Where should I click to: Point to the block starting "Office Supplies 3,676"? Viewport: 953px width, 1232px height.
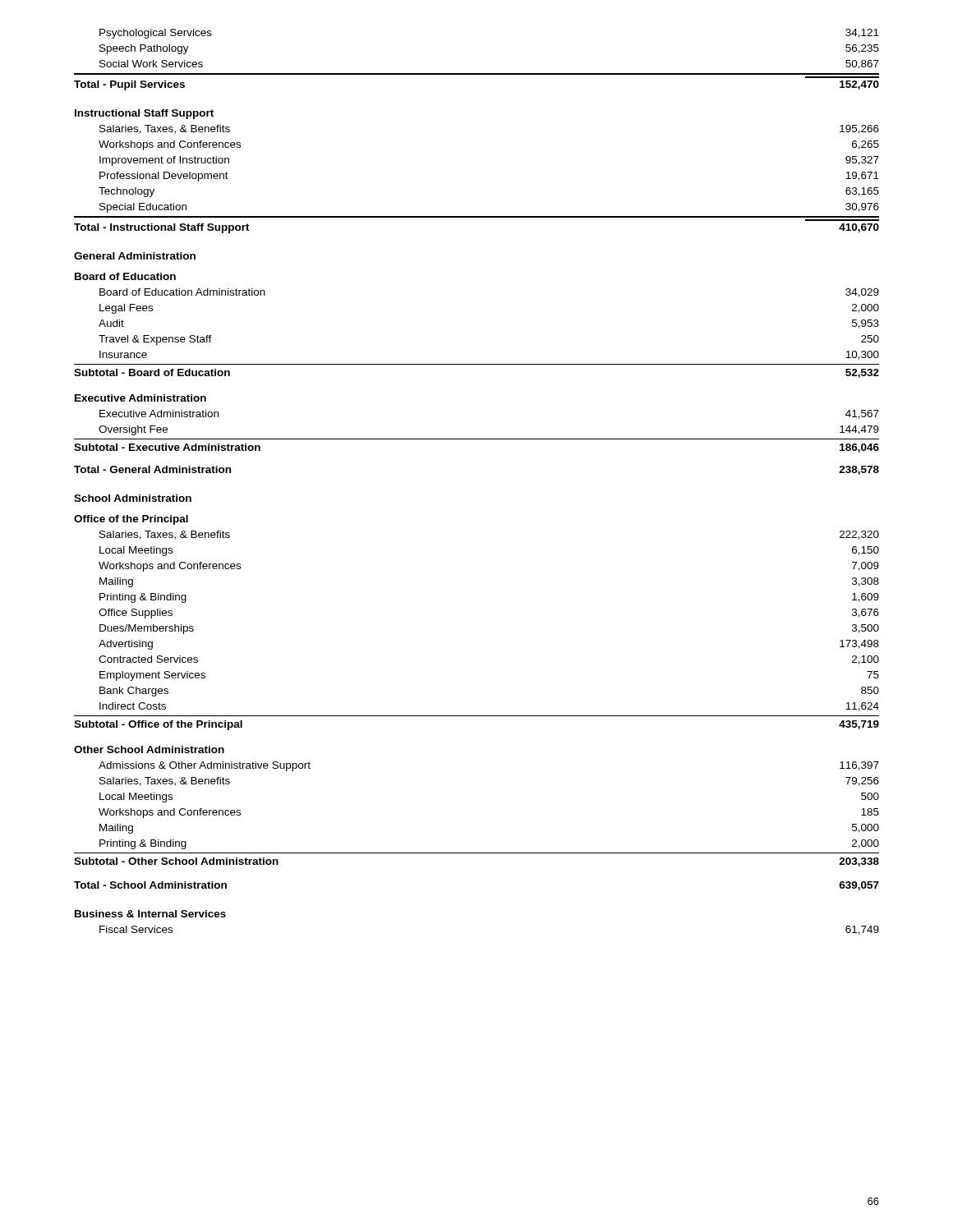click(x=134, y=612)
